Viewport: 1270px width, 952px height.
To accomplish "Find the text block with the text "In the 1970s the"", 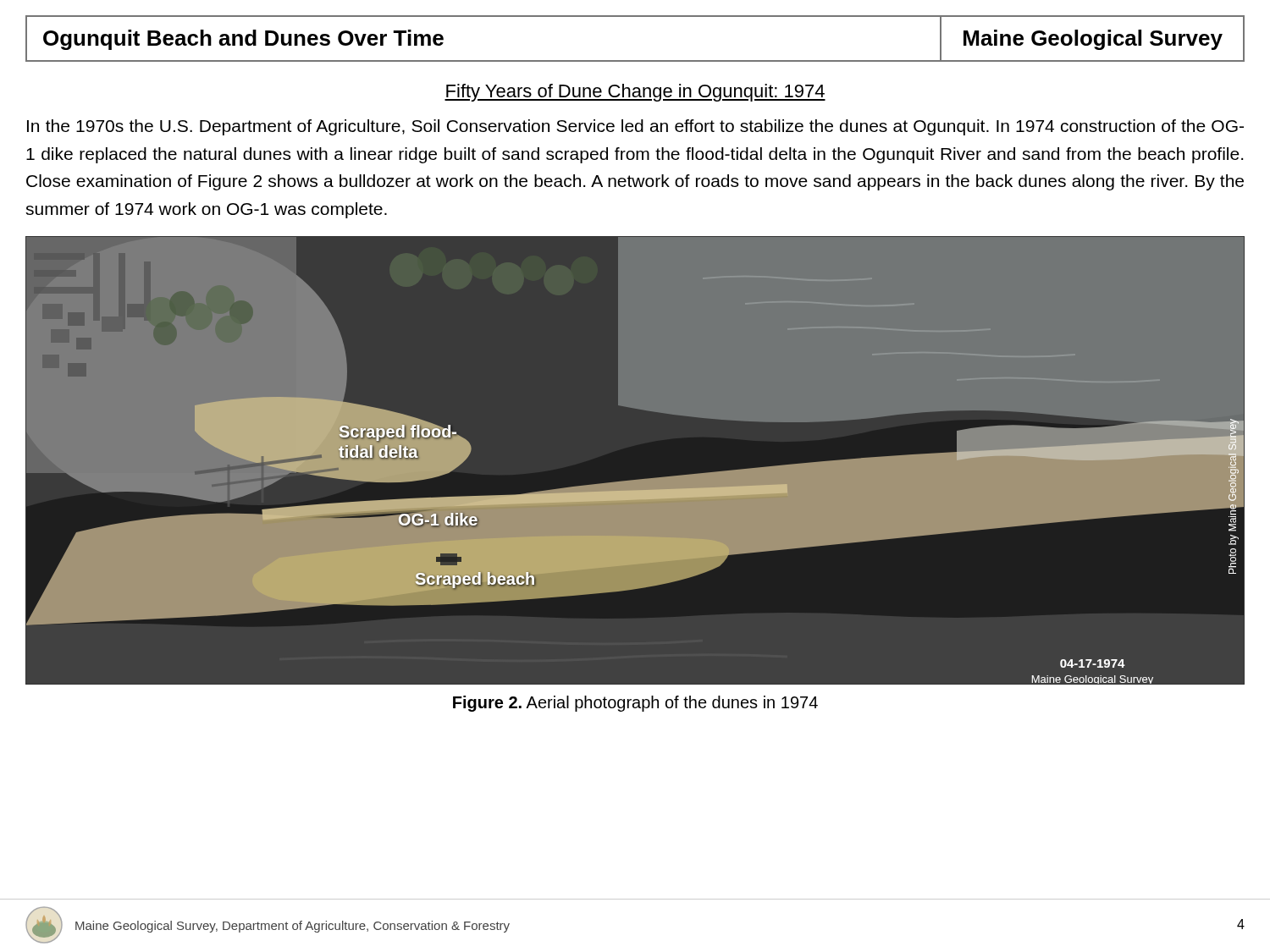I will [x=635, y=167].
